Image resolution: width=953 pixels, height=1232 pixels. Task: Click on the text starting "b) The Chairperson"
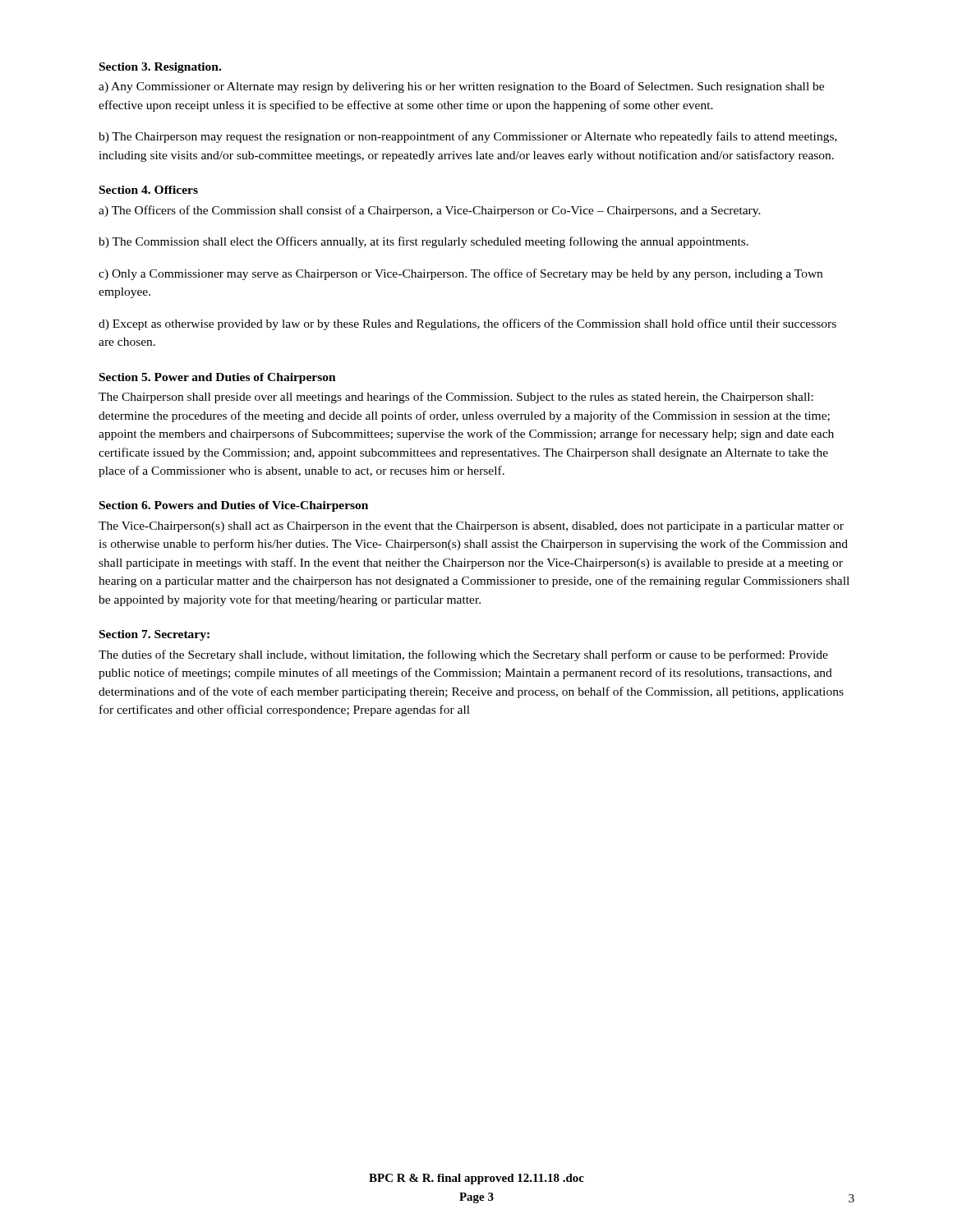point(468,145)
